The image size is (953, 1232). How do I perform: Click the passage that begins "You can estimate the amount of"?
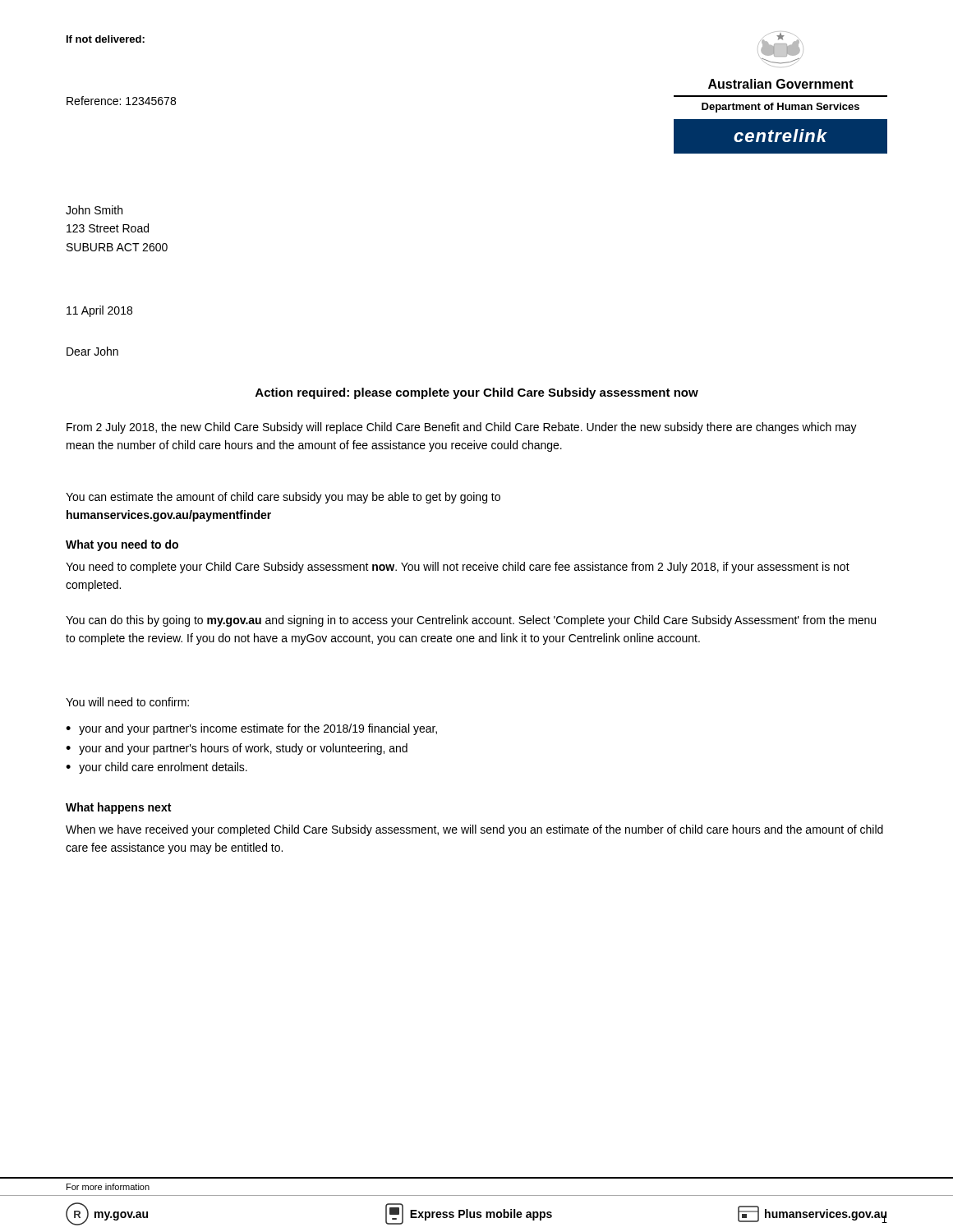283,506
